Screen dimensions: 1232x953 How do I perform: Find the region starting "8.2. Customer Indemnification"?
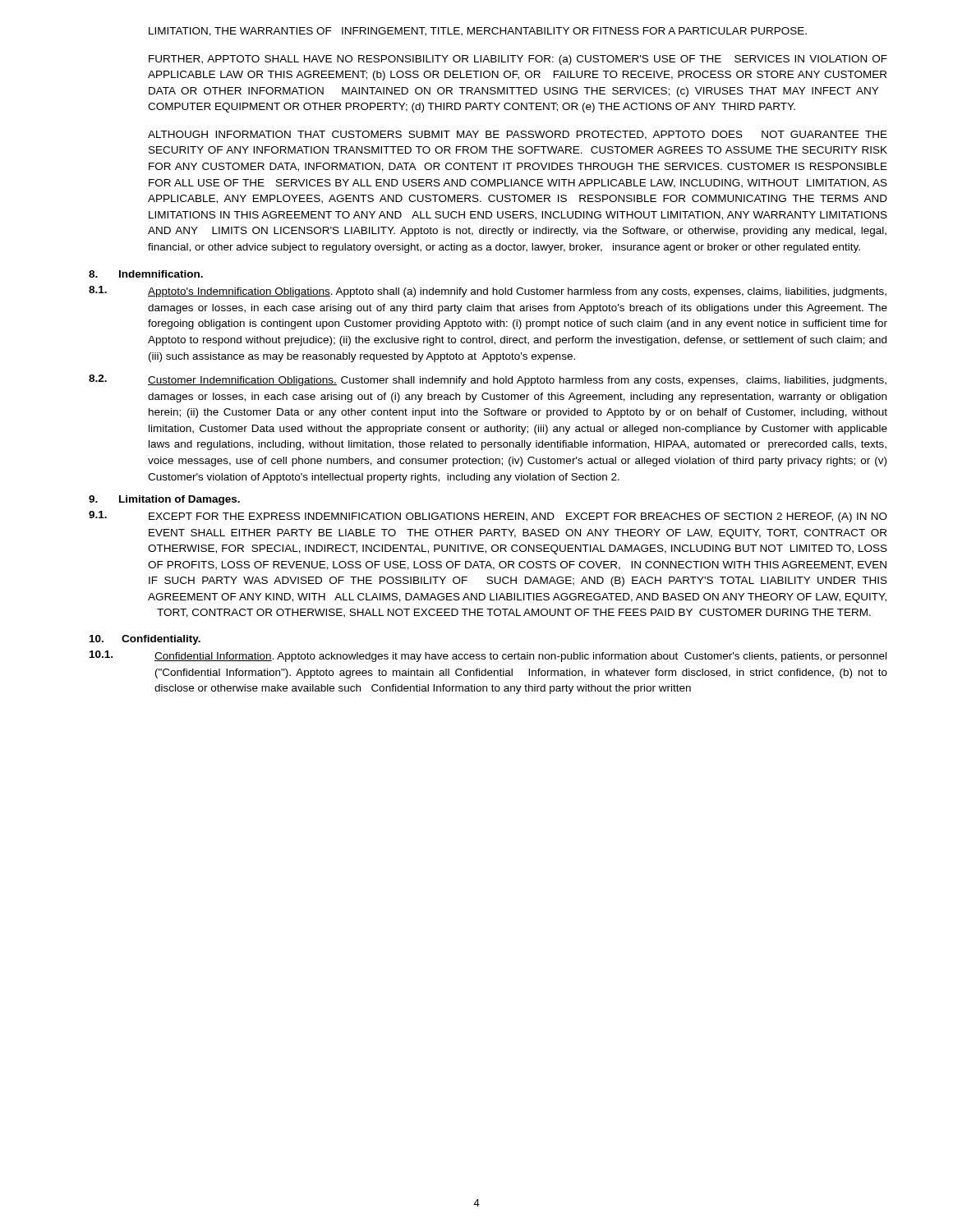pyautogui.click(x=488, y=428)
